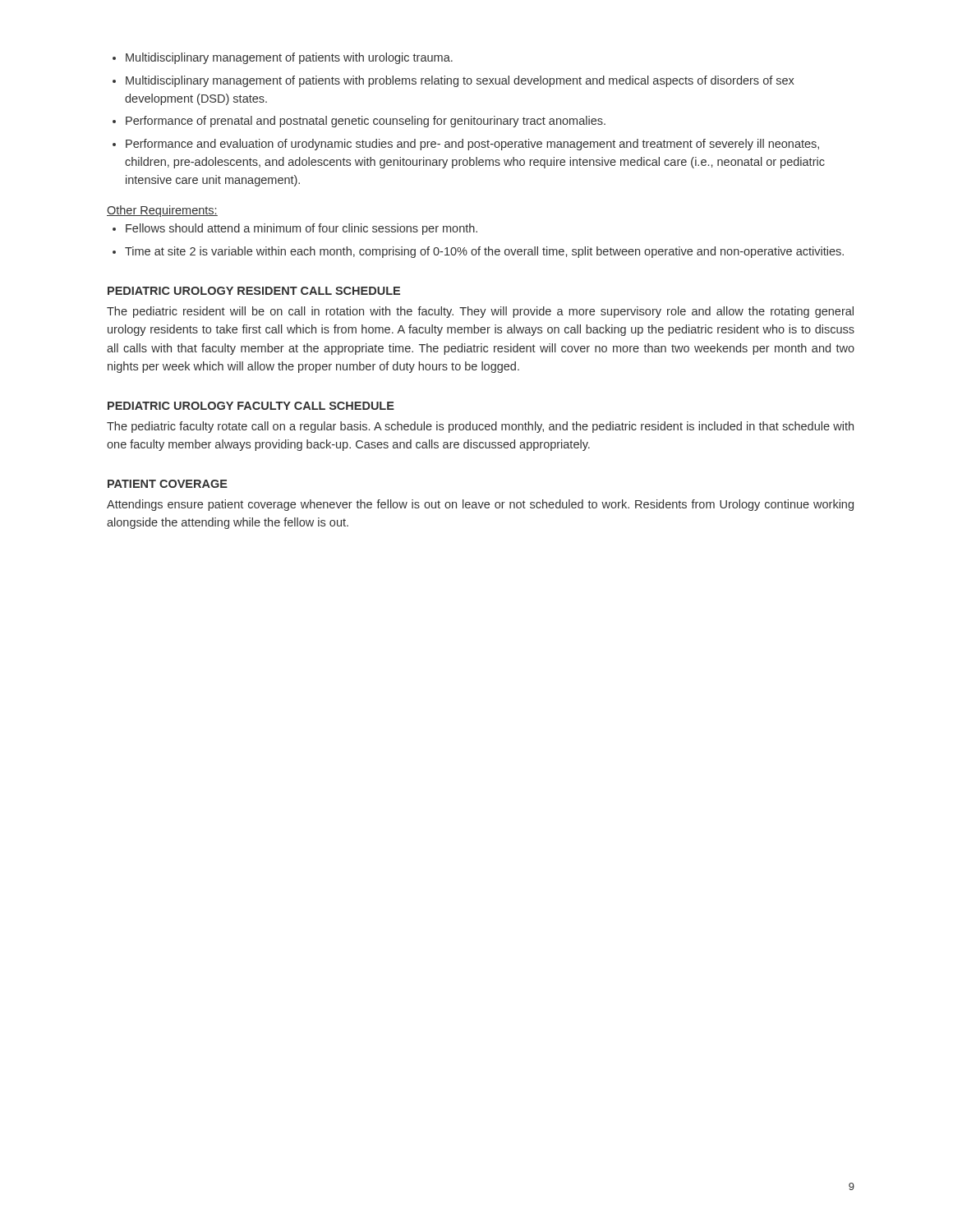The image size is (953, 1232).
Task: Locate the text block that reads "Attendings ensure patient"
Action: pos(481,513)
